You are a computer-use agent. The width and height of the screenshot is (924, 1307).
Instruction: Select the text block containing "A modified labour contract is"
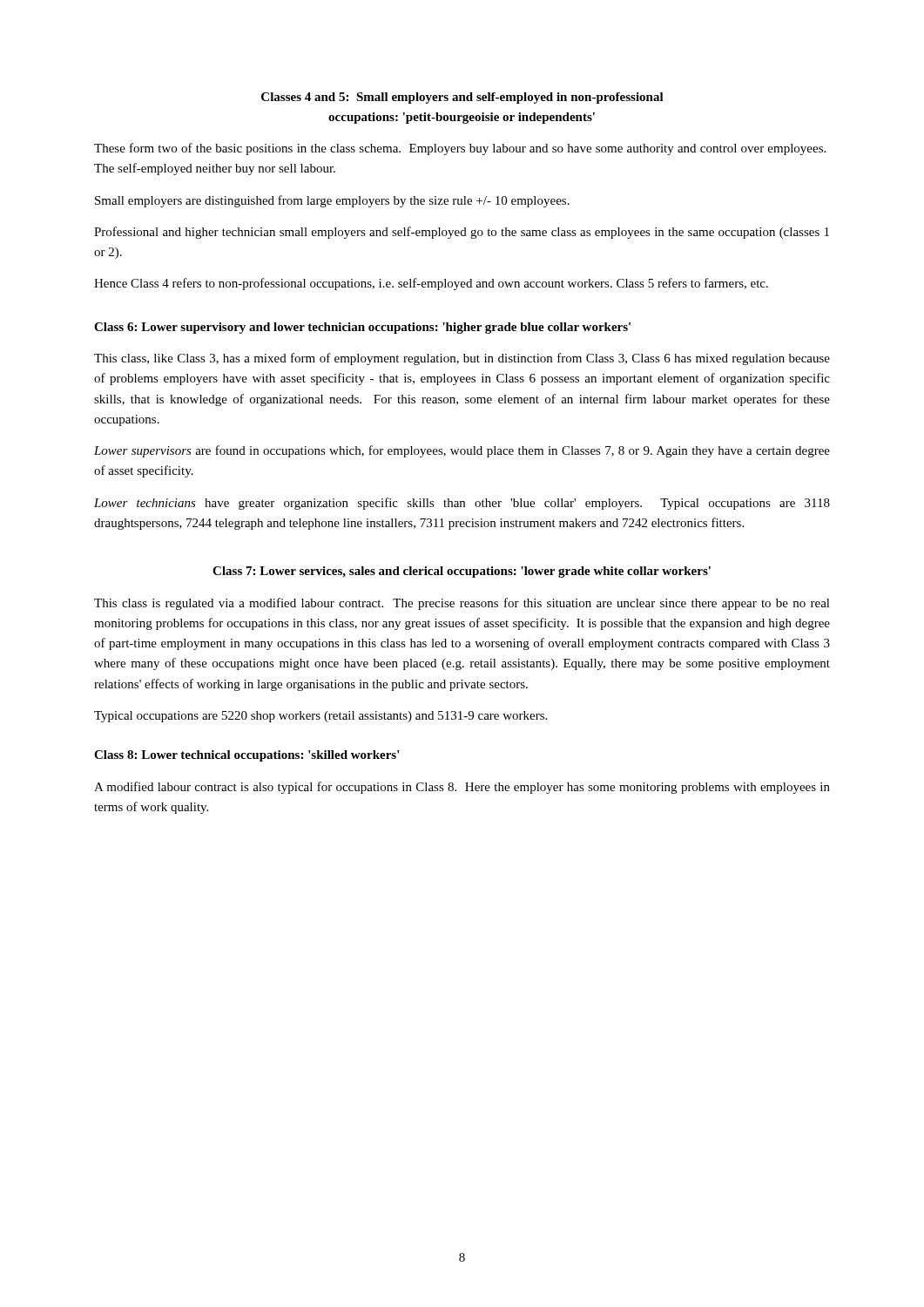(x=462, y=796)
